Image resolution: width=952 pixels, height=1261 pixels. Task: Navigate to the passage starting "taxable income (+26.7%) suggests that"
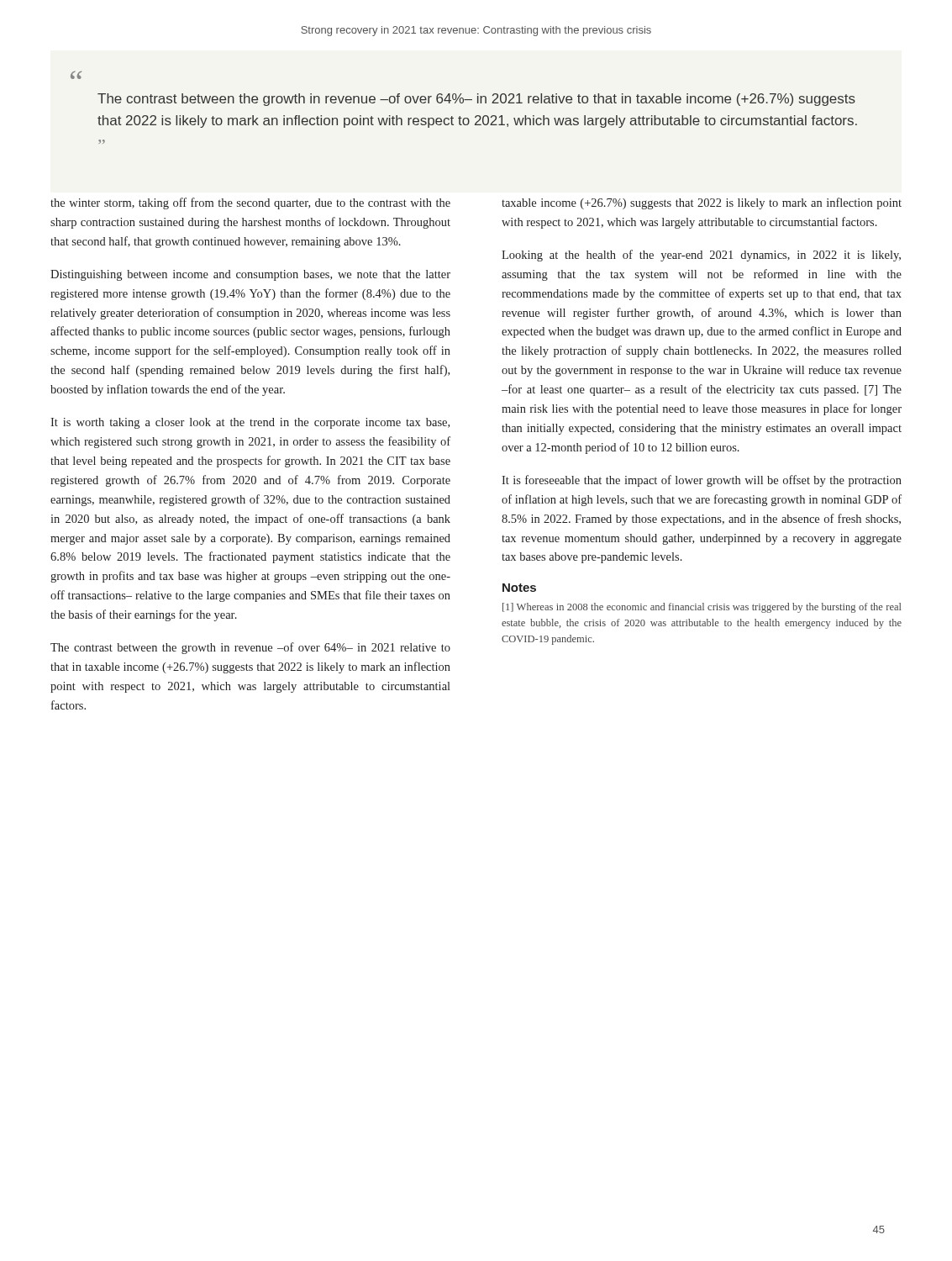[x=702, y=212]
